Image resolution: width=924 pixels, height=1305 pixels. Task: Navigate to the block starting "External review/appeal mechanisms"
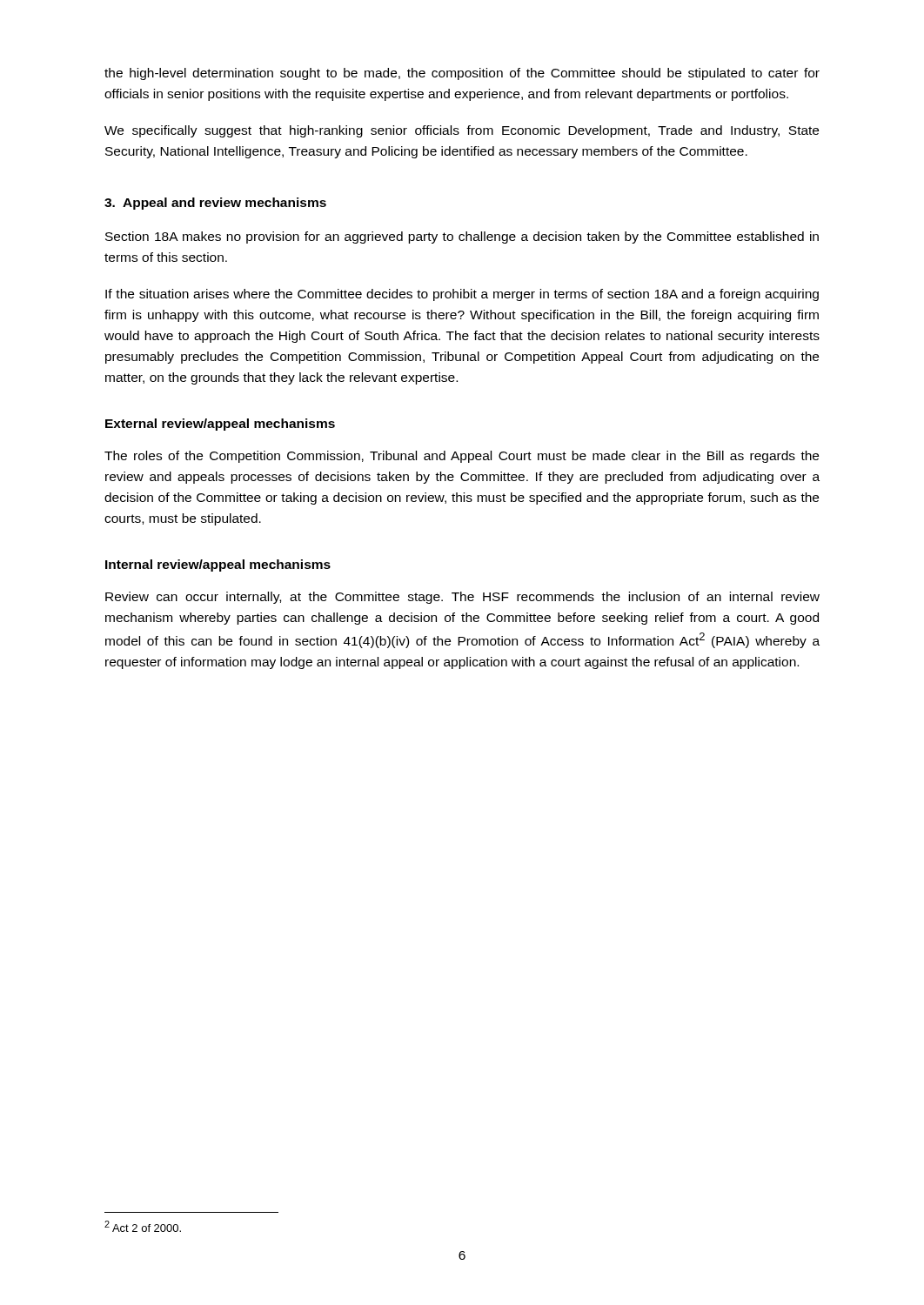click(220, 423)
